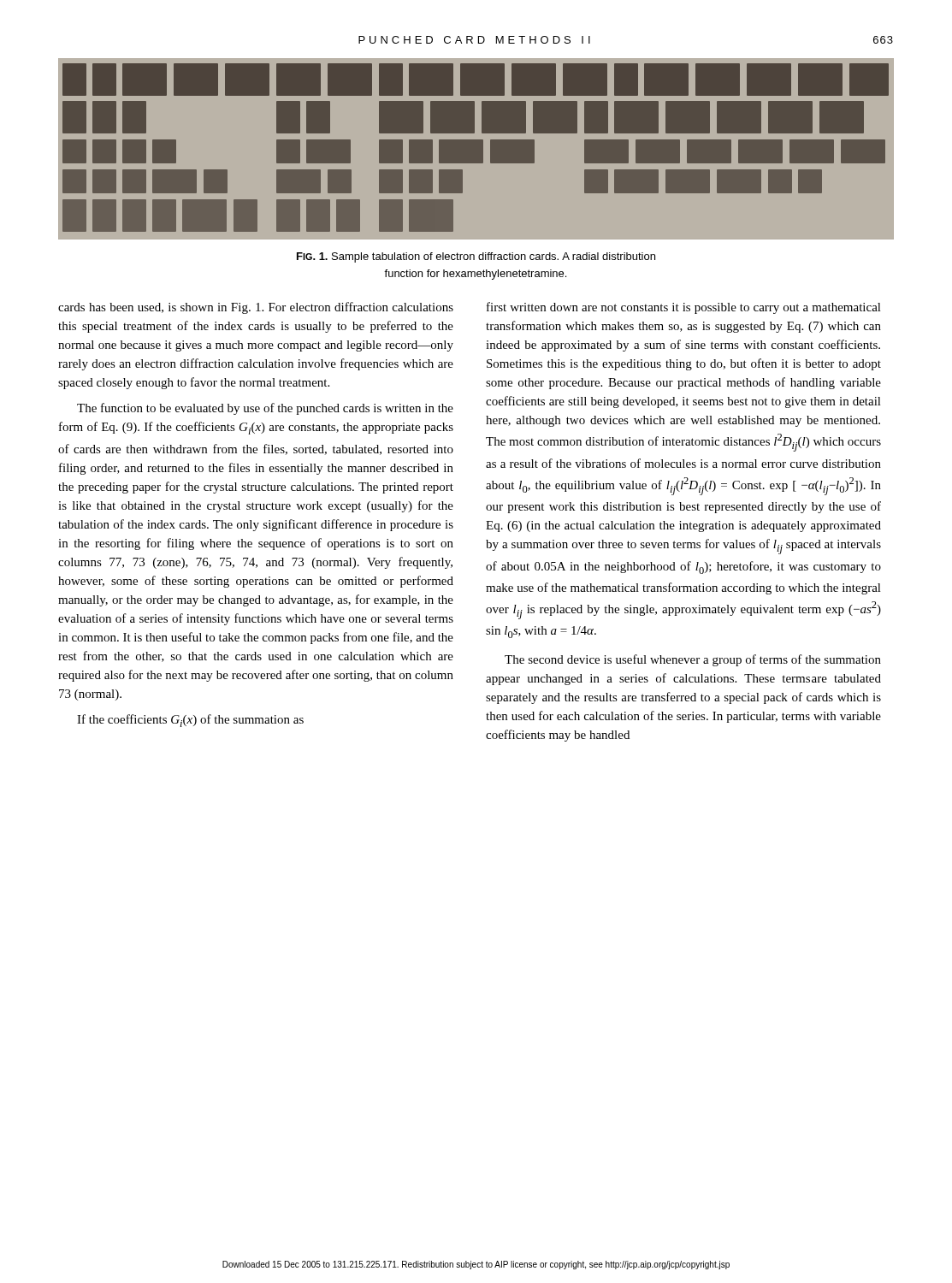Viewport: 952px width, 1283px height.
Task: Find the photo
Action: 476,149
